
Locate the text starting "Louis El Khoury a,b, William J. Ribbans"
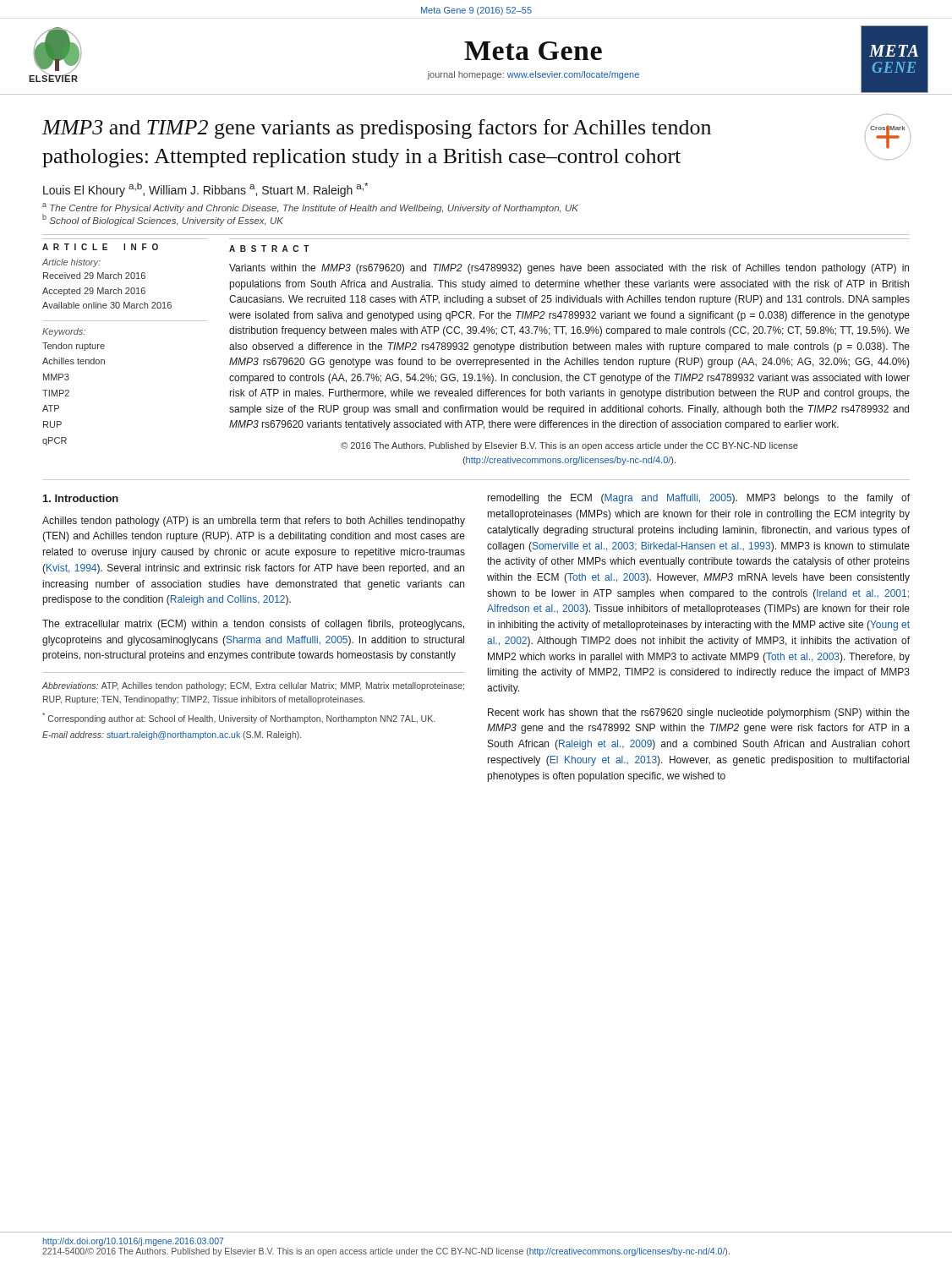205,188
